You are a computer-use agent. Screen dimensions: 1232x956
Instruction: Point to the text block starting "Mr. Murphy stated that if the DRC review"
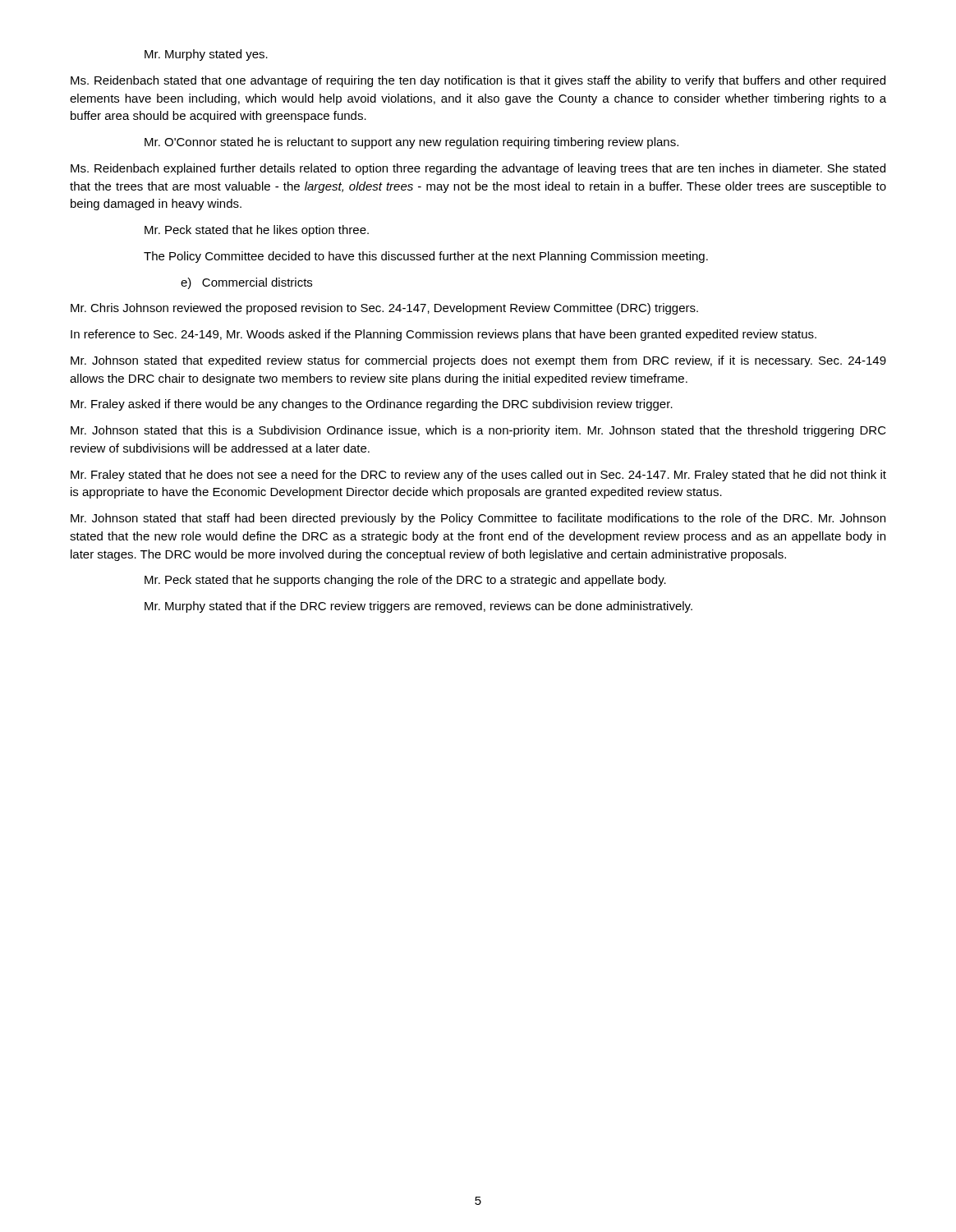point(418,606)
